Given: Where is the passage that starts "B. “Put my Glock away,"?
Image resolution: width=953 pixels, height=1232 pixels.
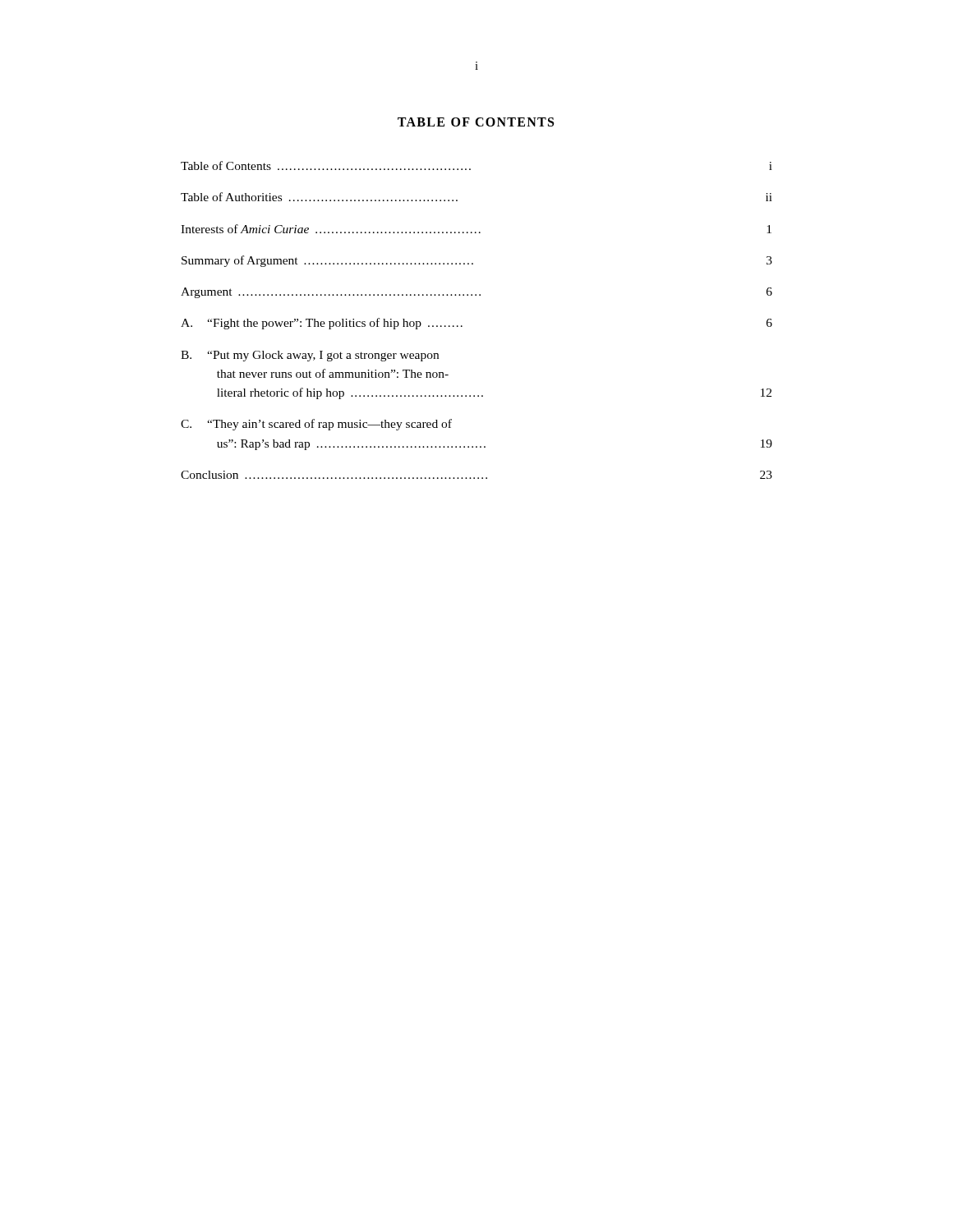Looking at the screenshot, I should tap(310, 356).
